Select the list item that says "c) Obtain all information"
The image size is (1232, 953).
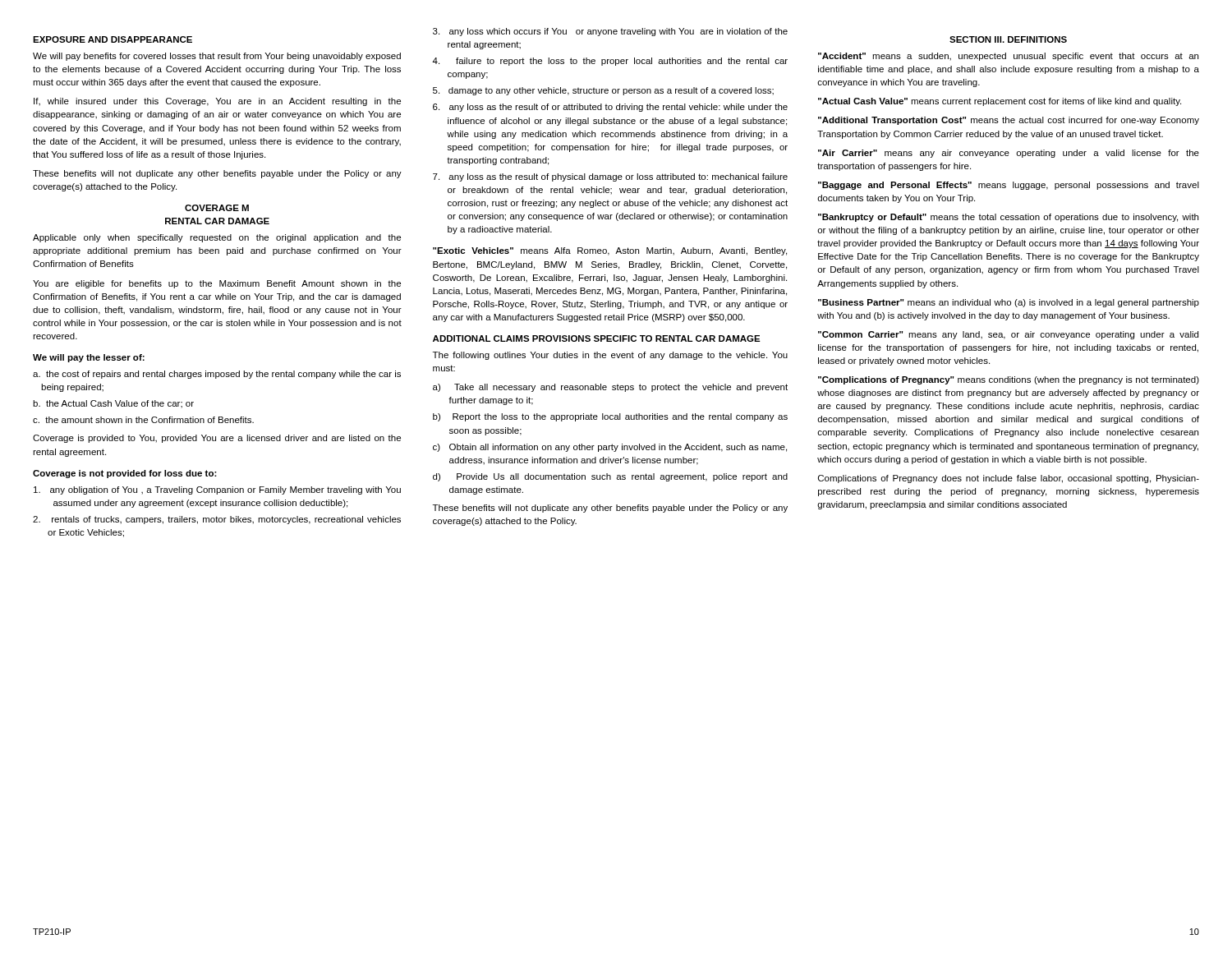pos(610,453)
